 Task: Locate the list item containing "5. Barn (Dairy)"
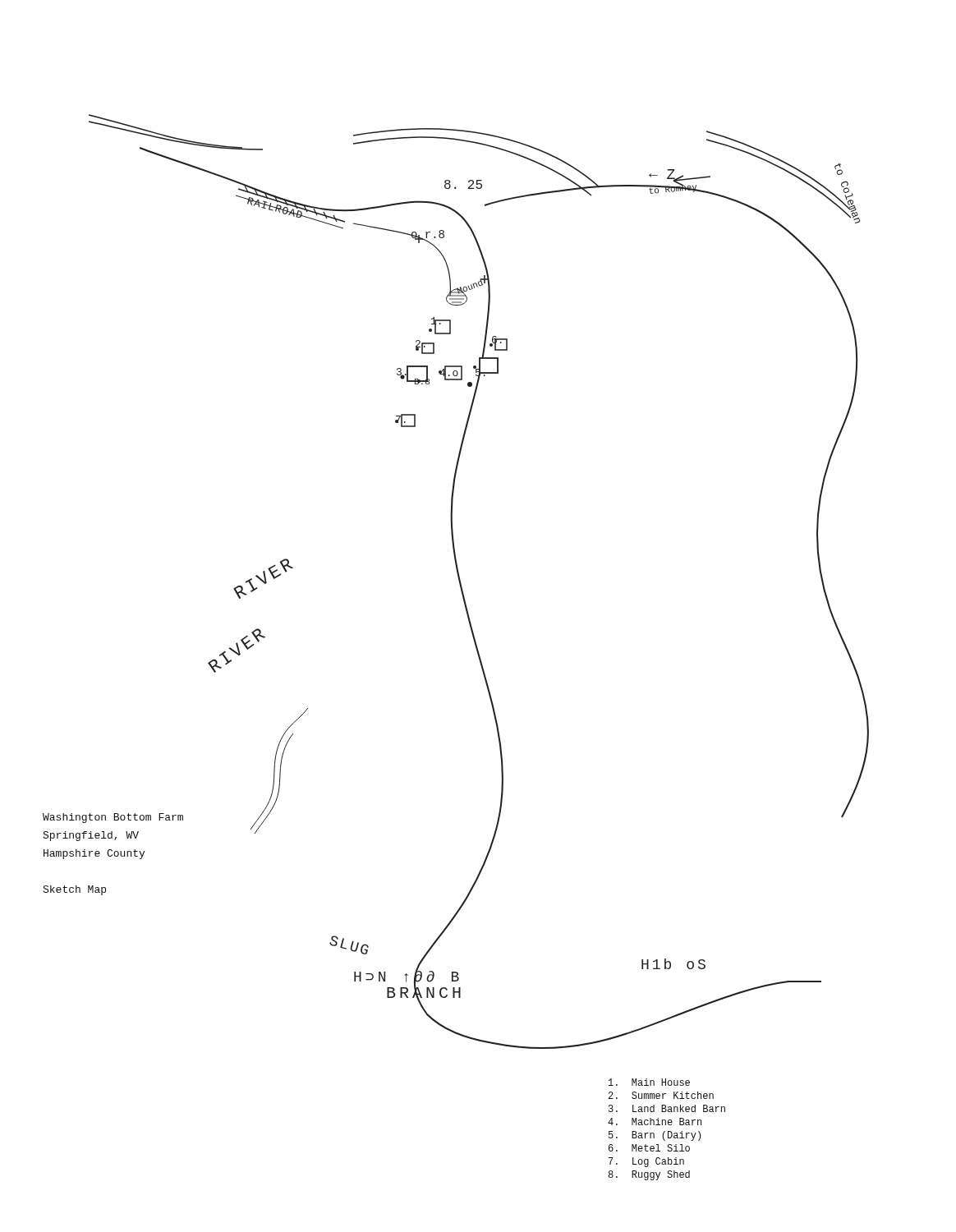pyautogui.click(x=655, y=1136)
